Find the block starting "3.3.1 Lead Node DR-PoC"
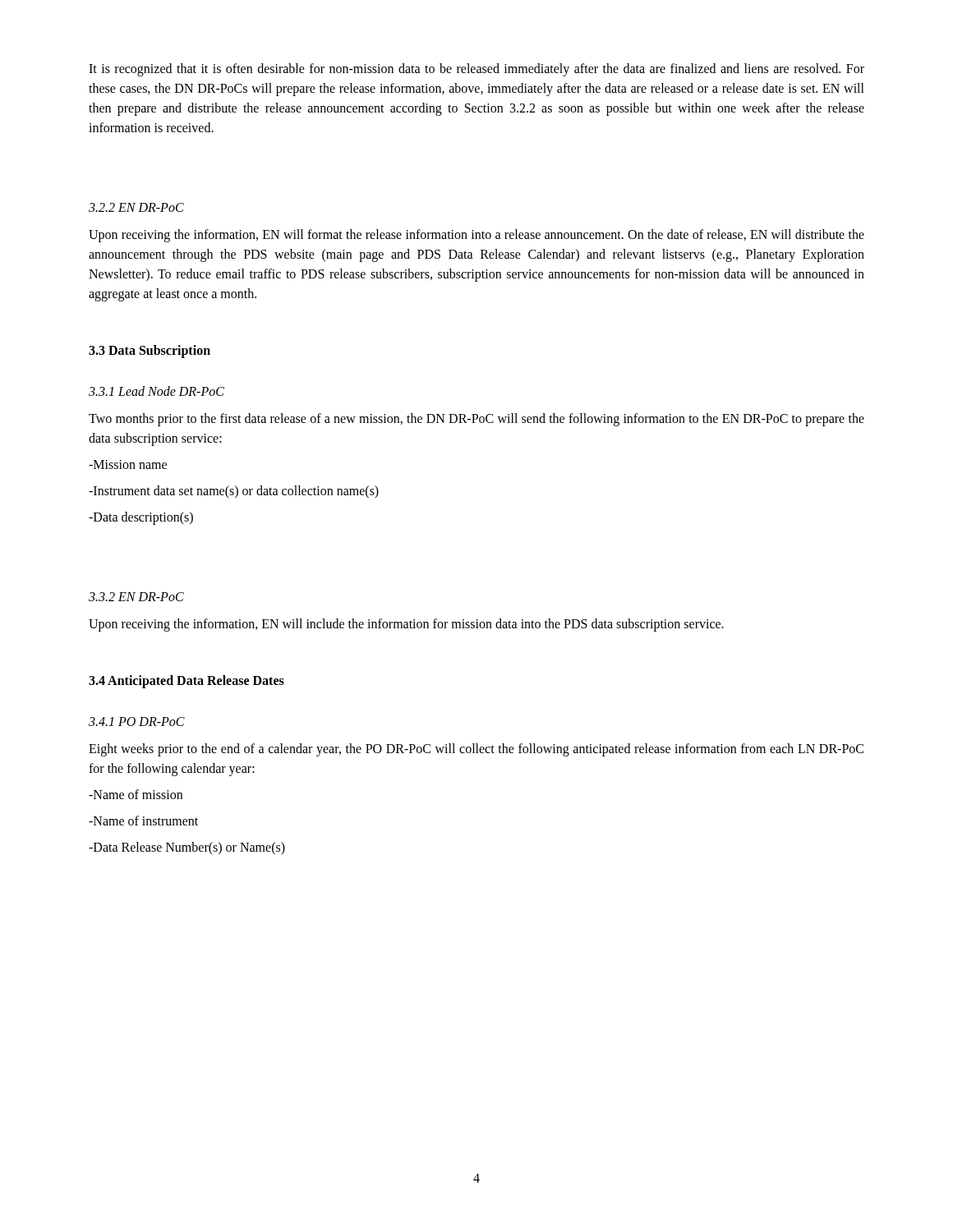This screenshot has width=953, height=1232. tap(156, 391)
